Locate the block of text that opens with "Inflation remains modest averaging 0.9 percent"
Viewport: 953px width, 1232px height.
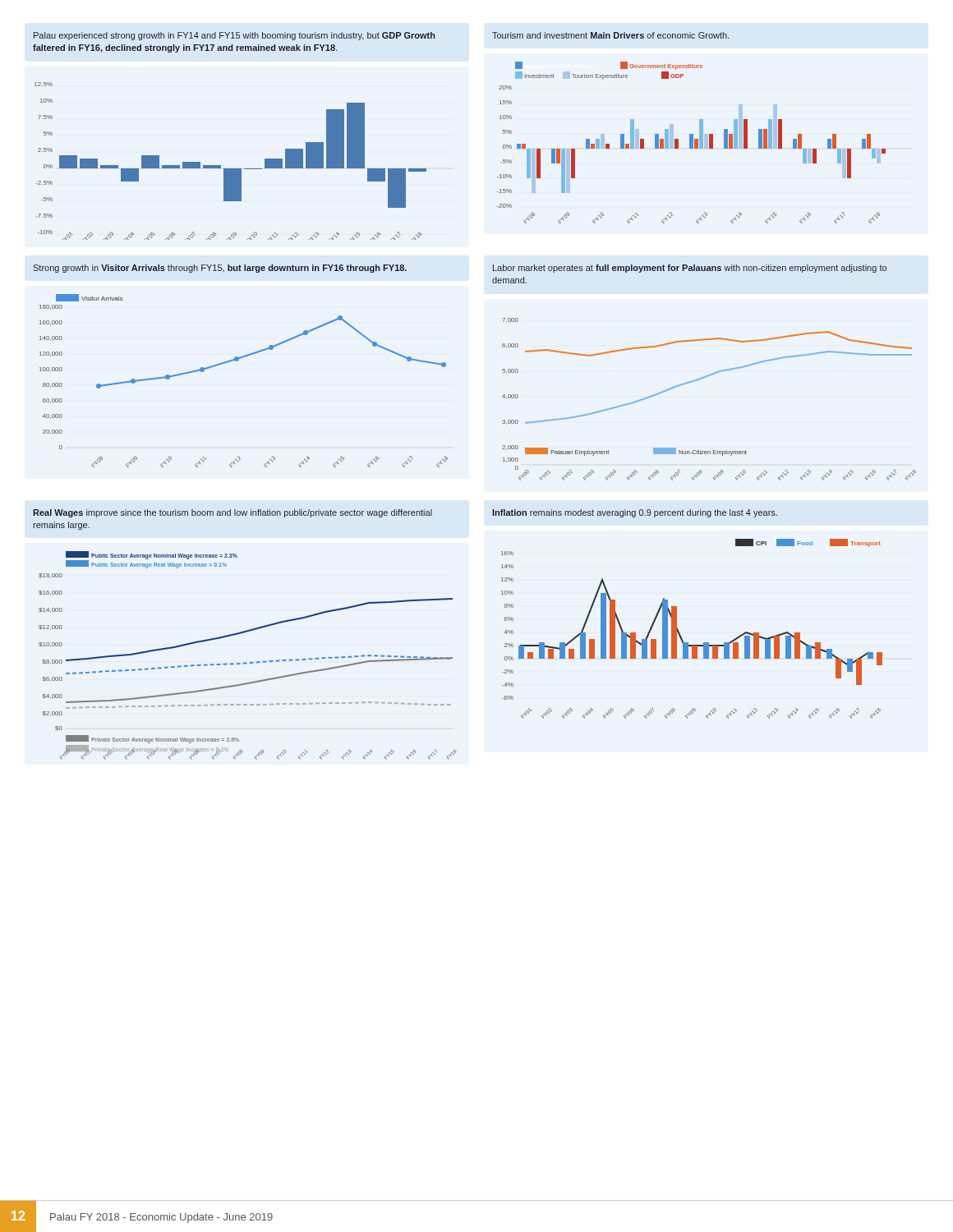tap(635, 512)
